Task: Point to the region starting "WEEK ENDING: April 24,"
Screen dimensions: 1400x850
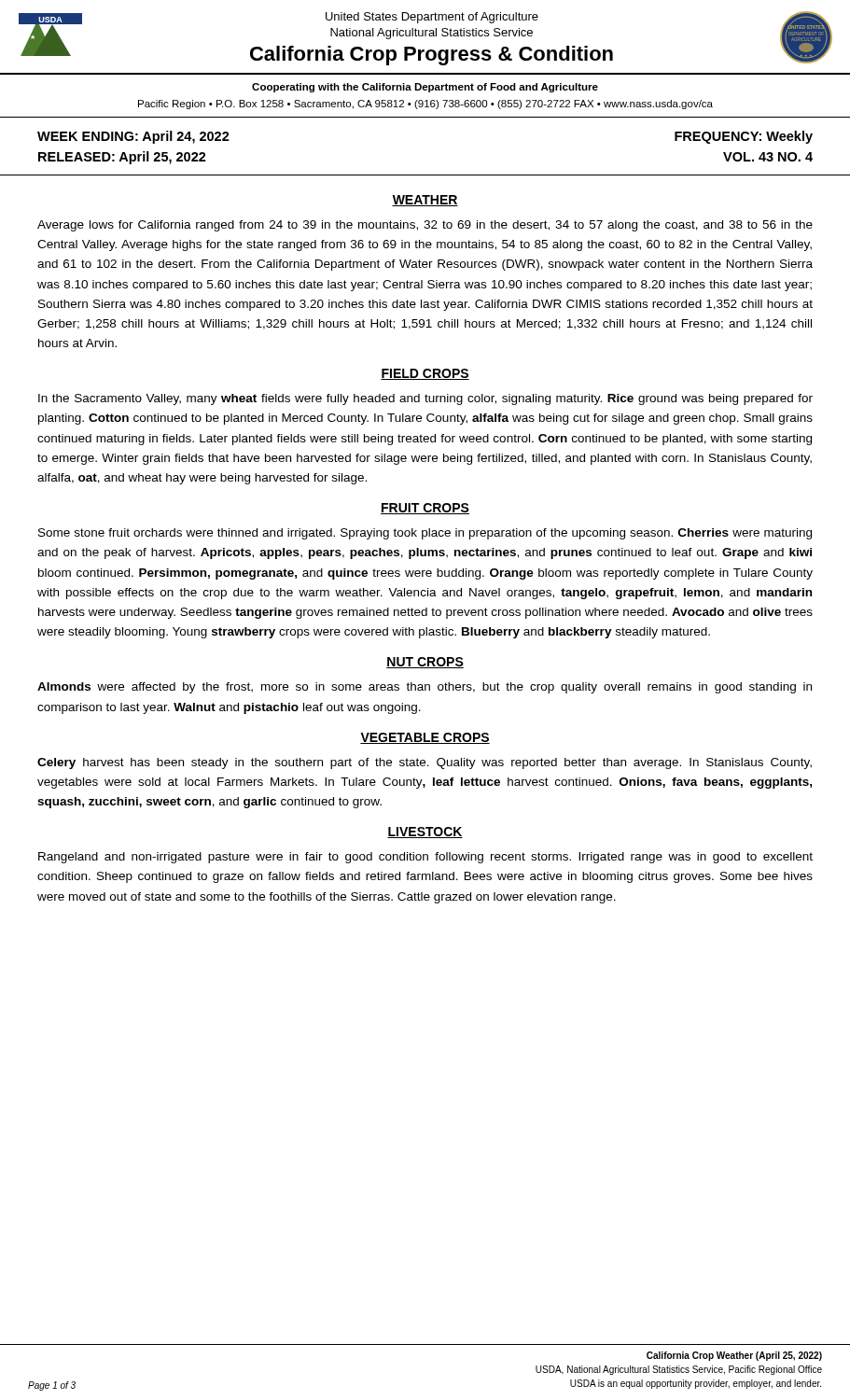Action: [137, 135]
